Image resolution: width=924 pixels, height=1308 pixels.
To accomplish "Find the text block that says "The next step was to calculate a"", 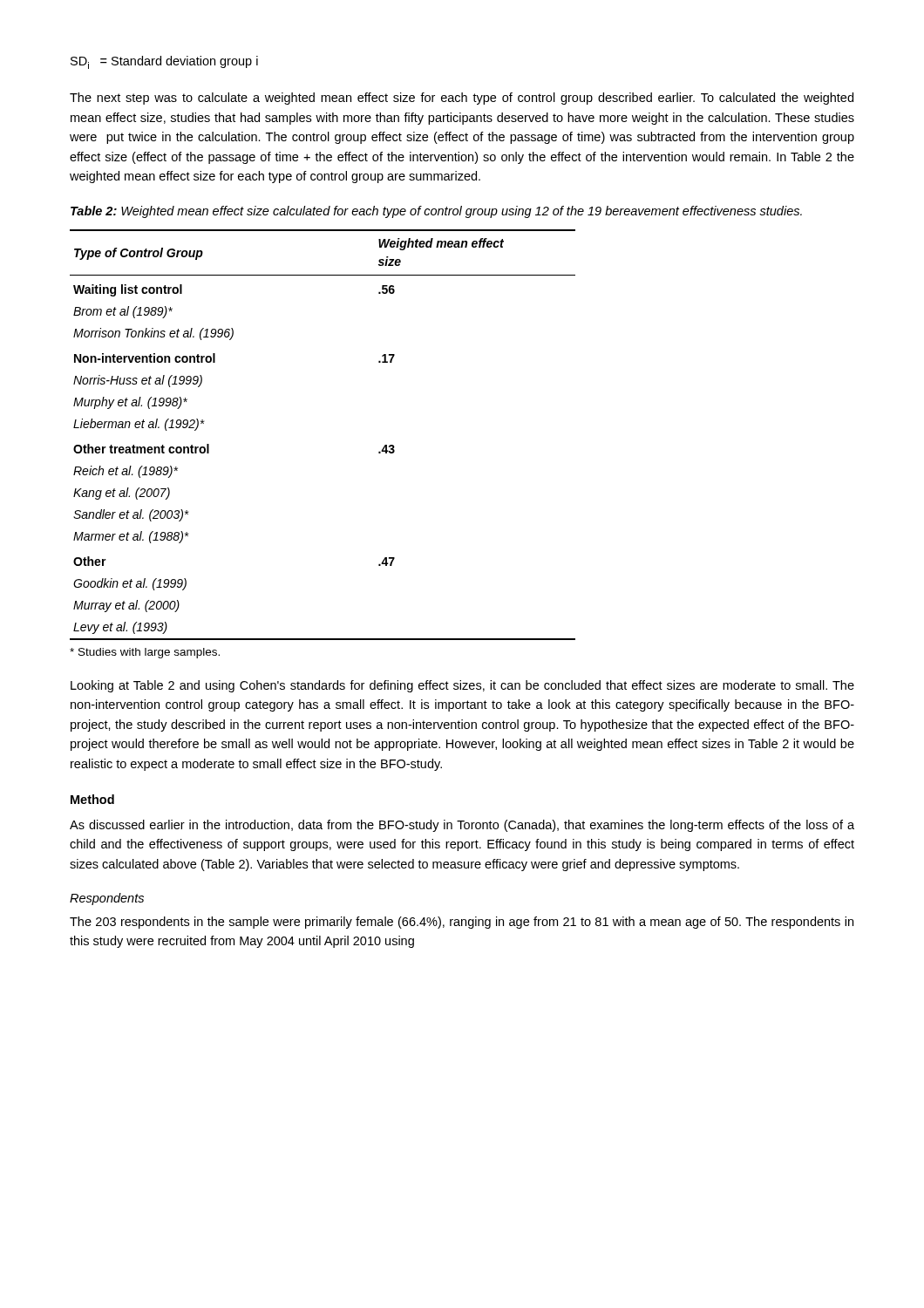I will click(x=462, y=137).
